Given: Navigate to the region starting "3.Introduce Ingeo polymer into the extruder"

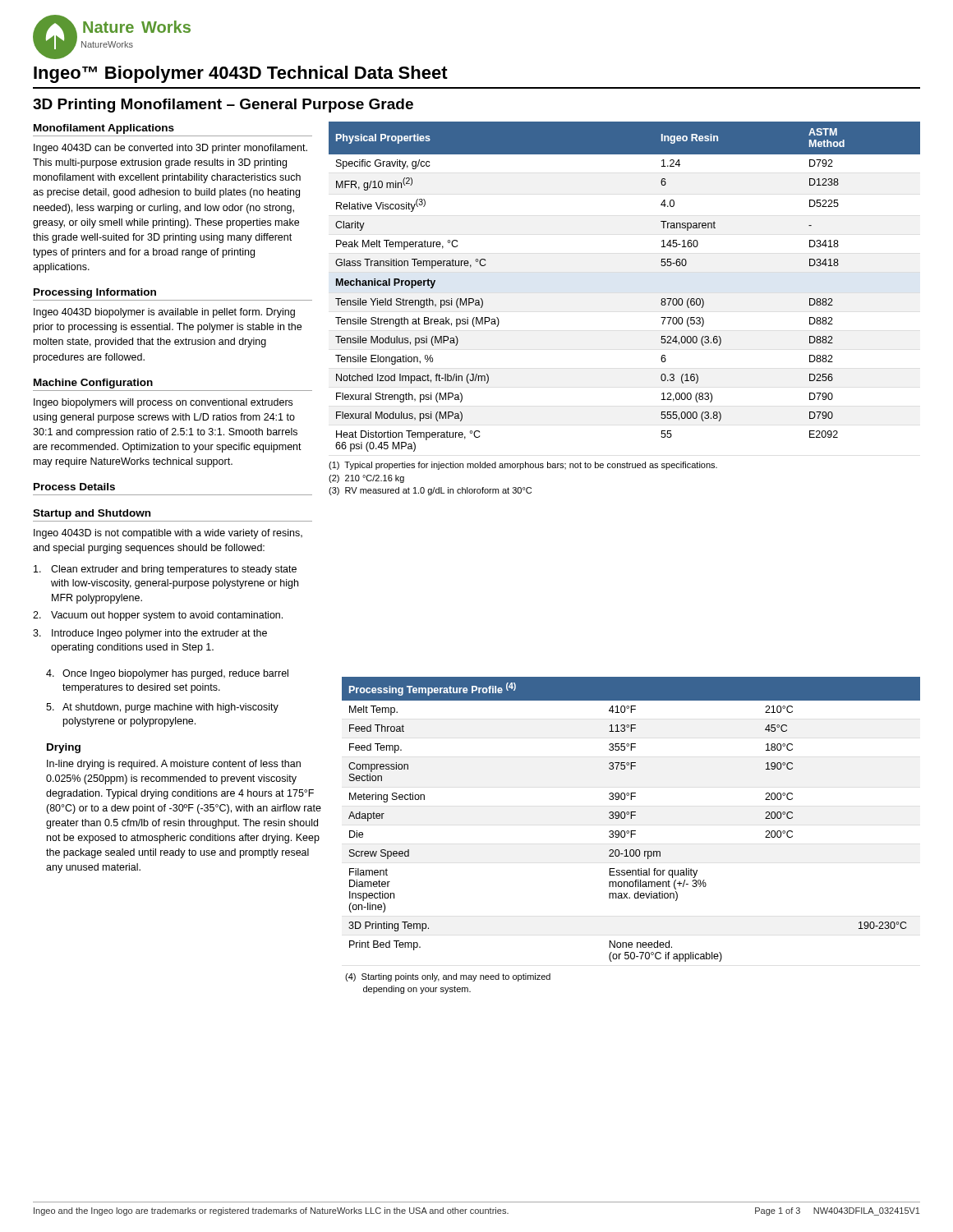Looking at the screenshot, I should [x=173, y=641].
